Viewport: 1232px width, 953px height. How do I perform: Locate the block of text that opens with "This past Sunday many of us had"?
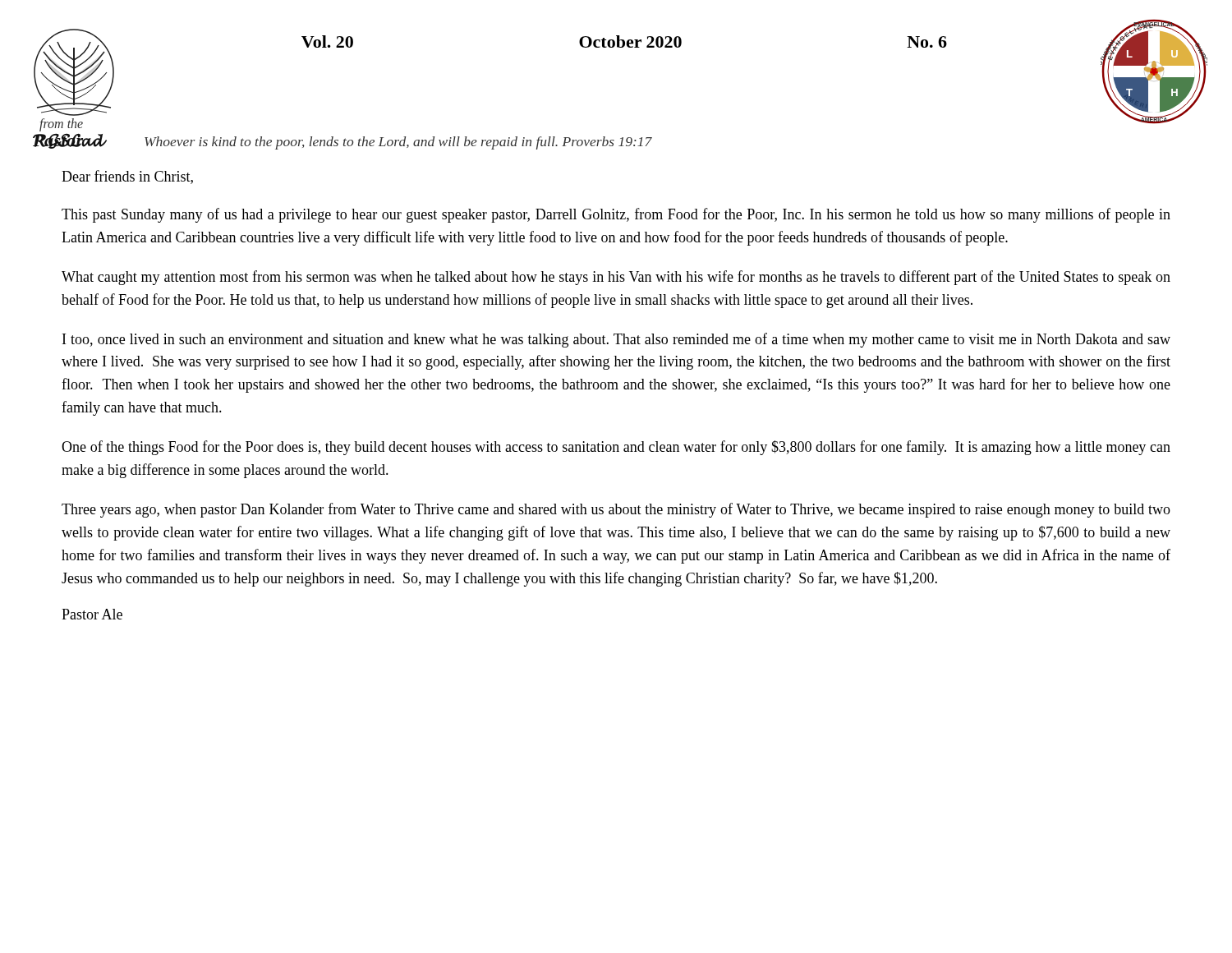616,226
